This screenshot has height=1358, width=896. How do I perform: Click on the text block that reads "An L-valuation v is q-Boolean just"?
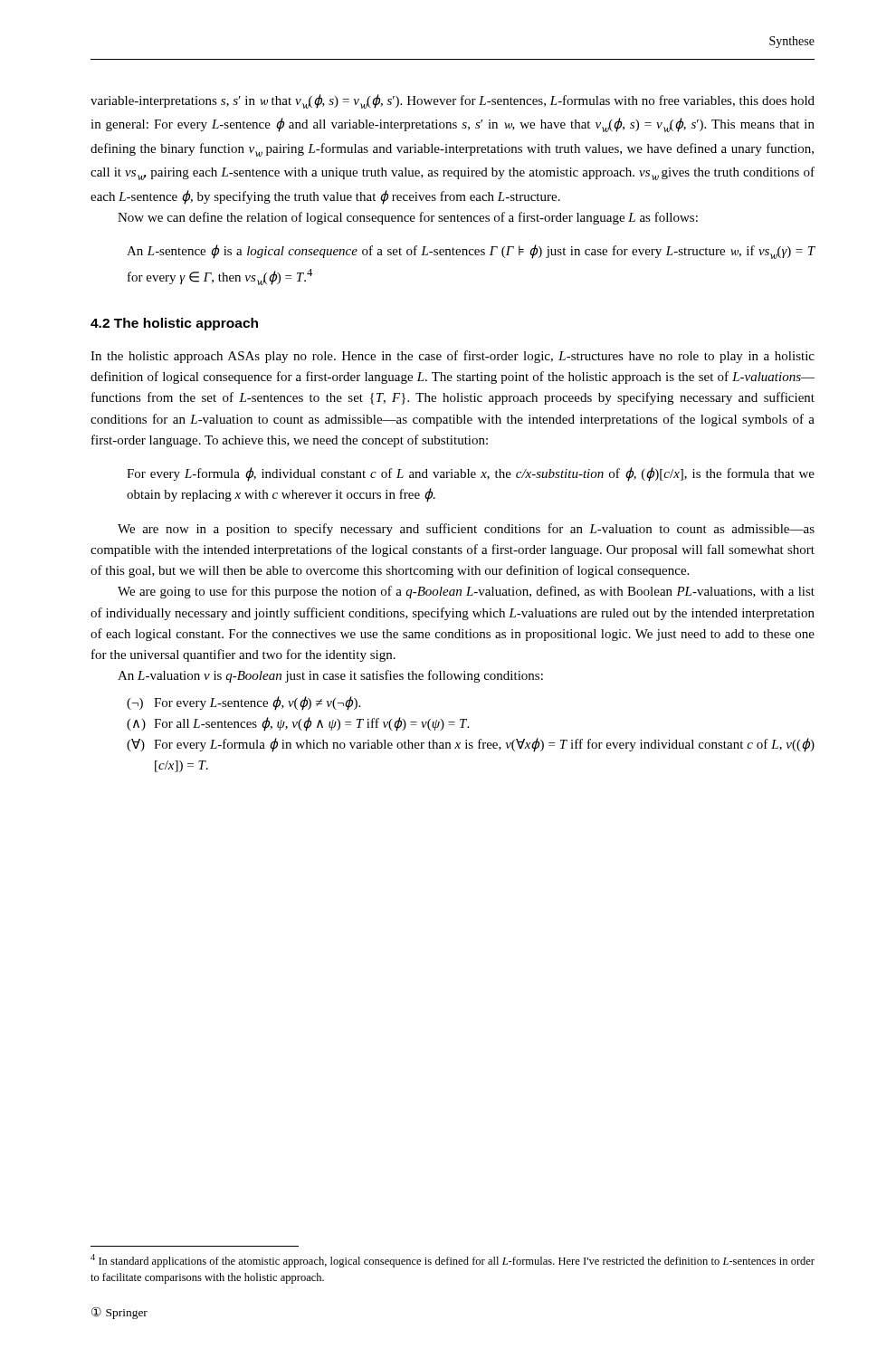[453, 676]
